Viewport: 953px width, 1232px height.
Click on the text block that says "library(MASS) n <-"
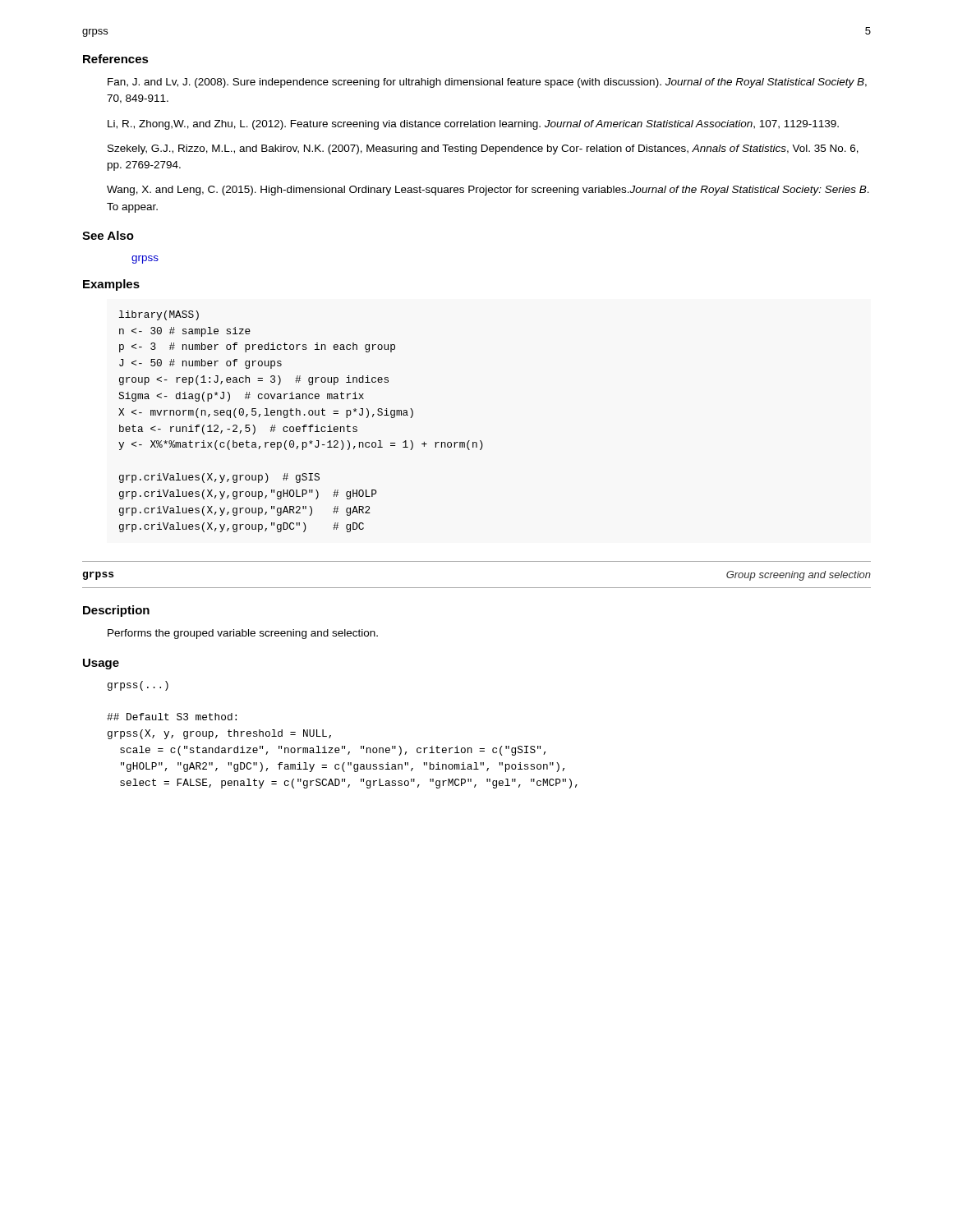[x=301, y=421]
